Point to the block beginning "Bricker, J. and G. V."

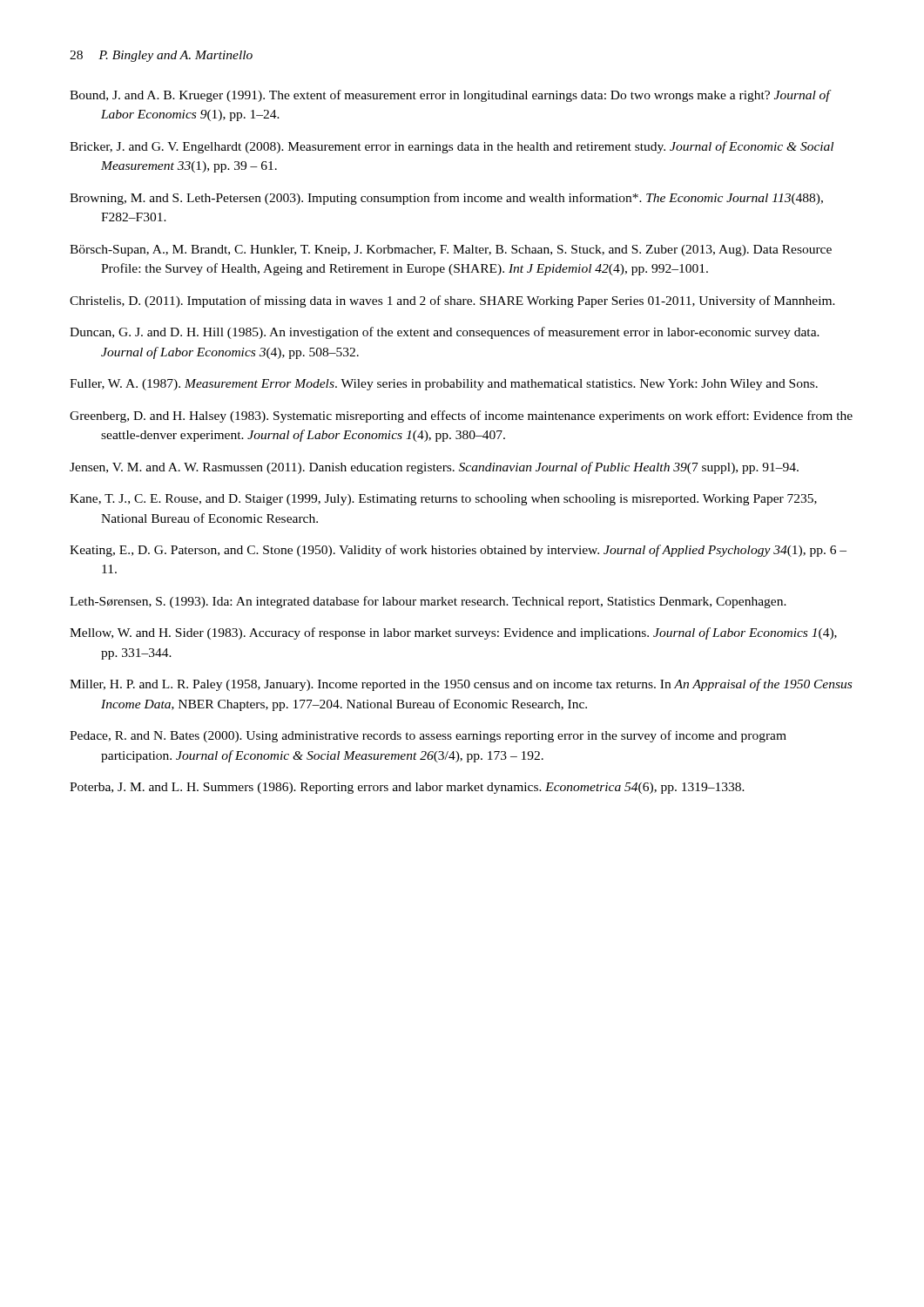click(452, 156)
